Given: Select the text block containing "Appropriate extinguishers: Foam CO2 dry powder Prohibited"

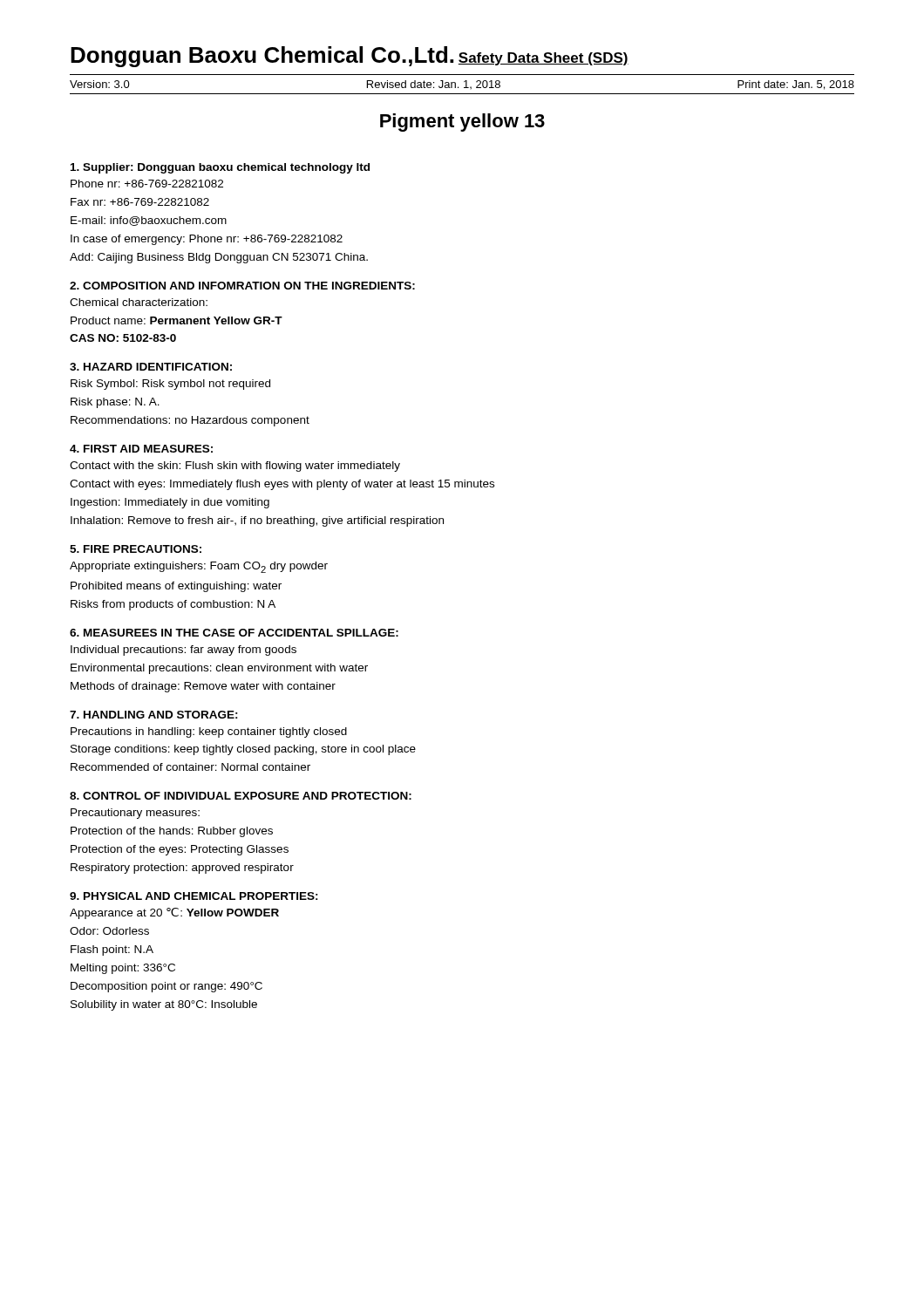Looking at the screenshot, I should (x=199, y=567).
